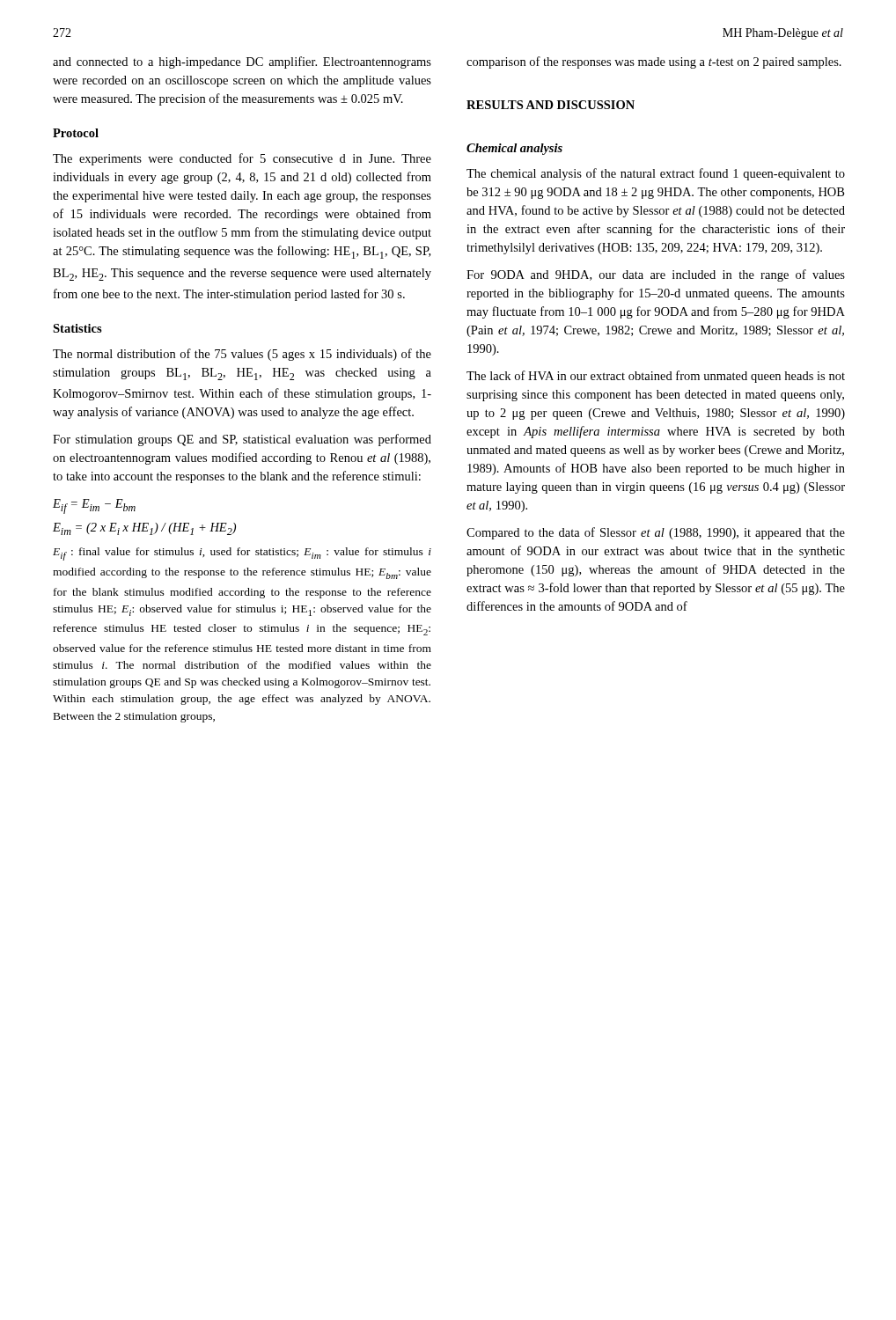The height and width of the screenshot is (1320, 896).
Task: Click on the text block that says "comparison of the responses was made using"
Action: tap(656, 62)
